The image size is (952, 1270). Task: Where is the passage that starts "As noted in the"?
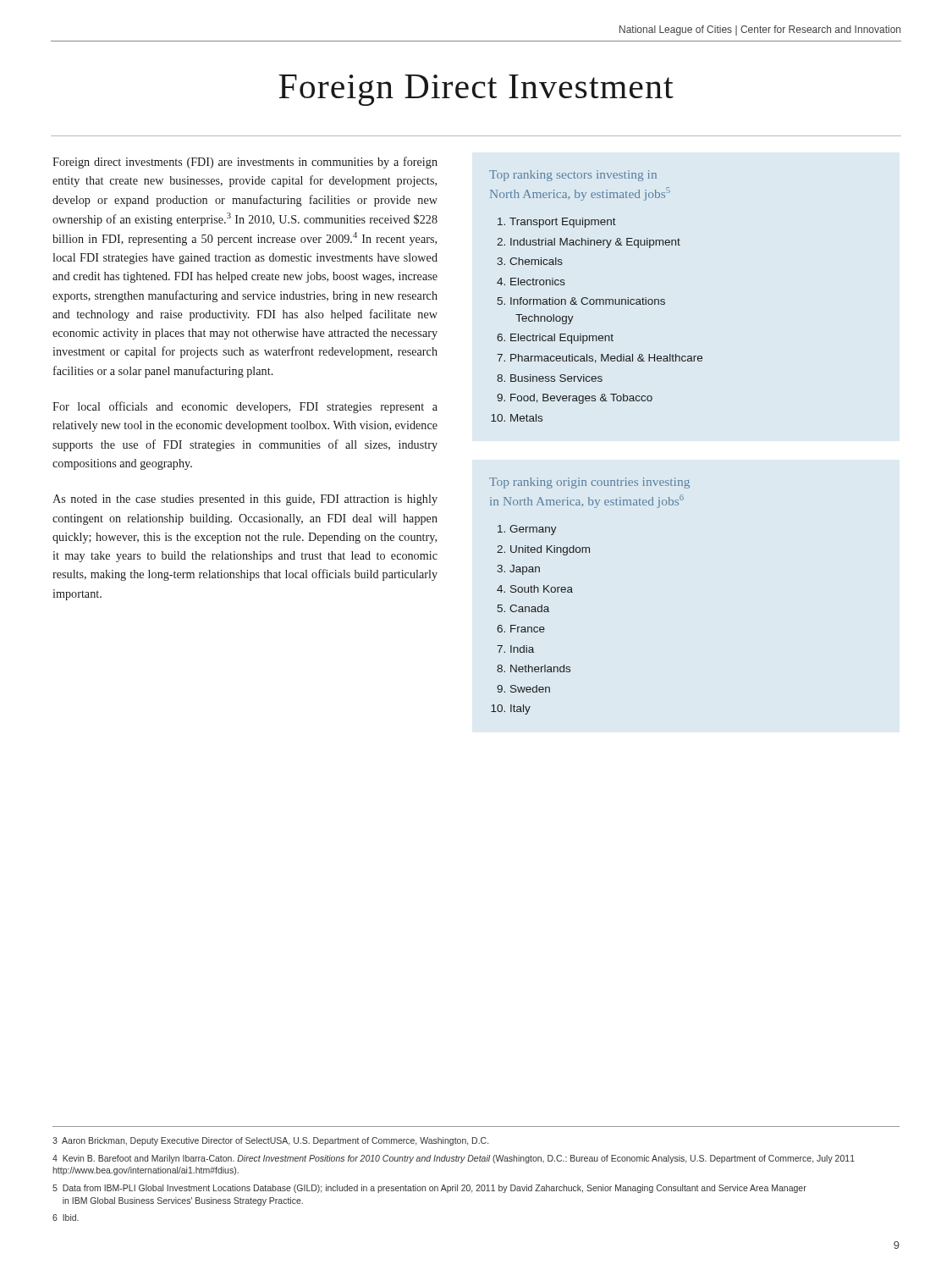[245, 546]
